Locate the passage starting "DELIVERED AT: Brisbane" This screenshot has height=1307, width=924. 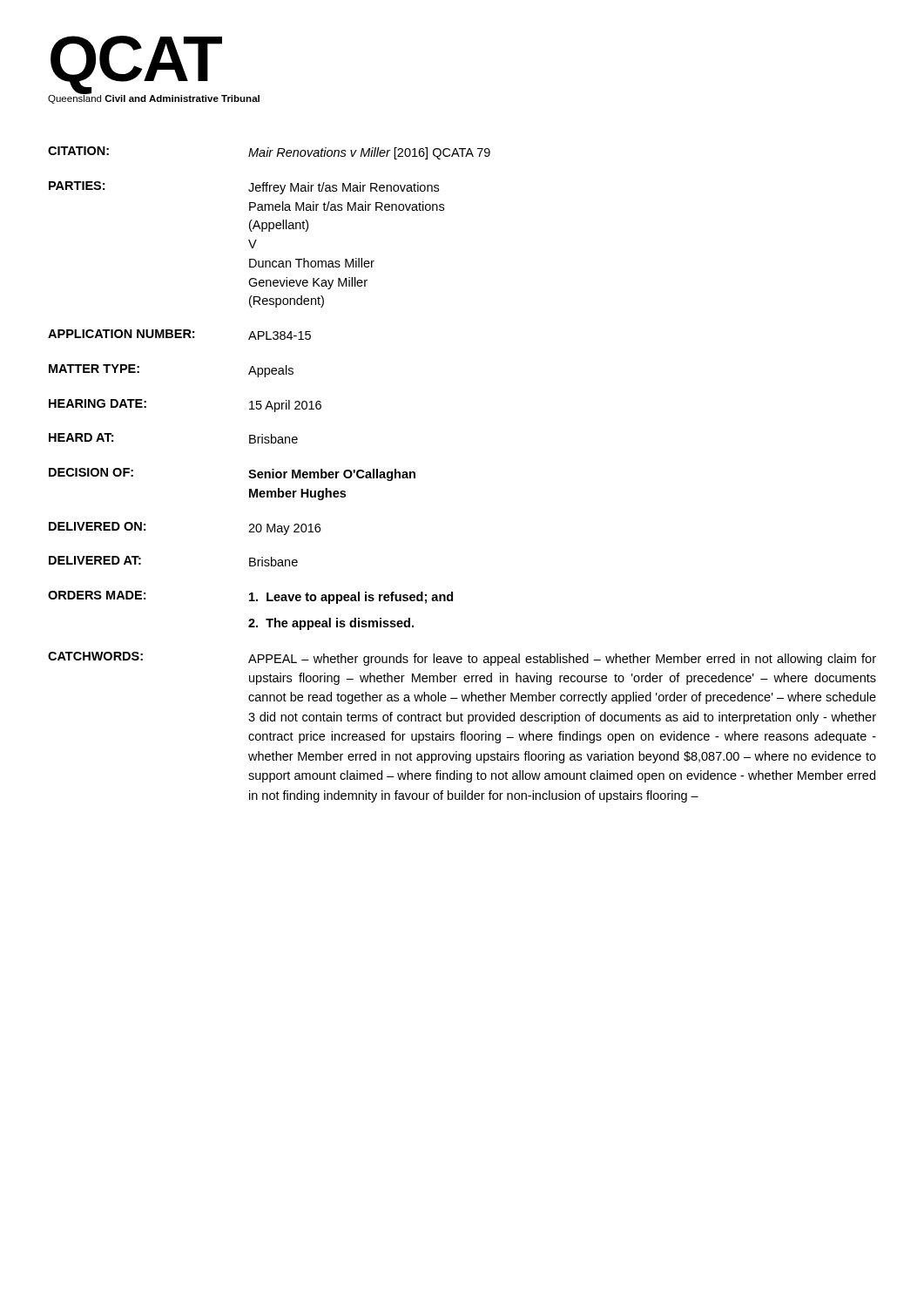[x=98, y=561]
